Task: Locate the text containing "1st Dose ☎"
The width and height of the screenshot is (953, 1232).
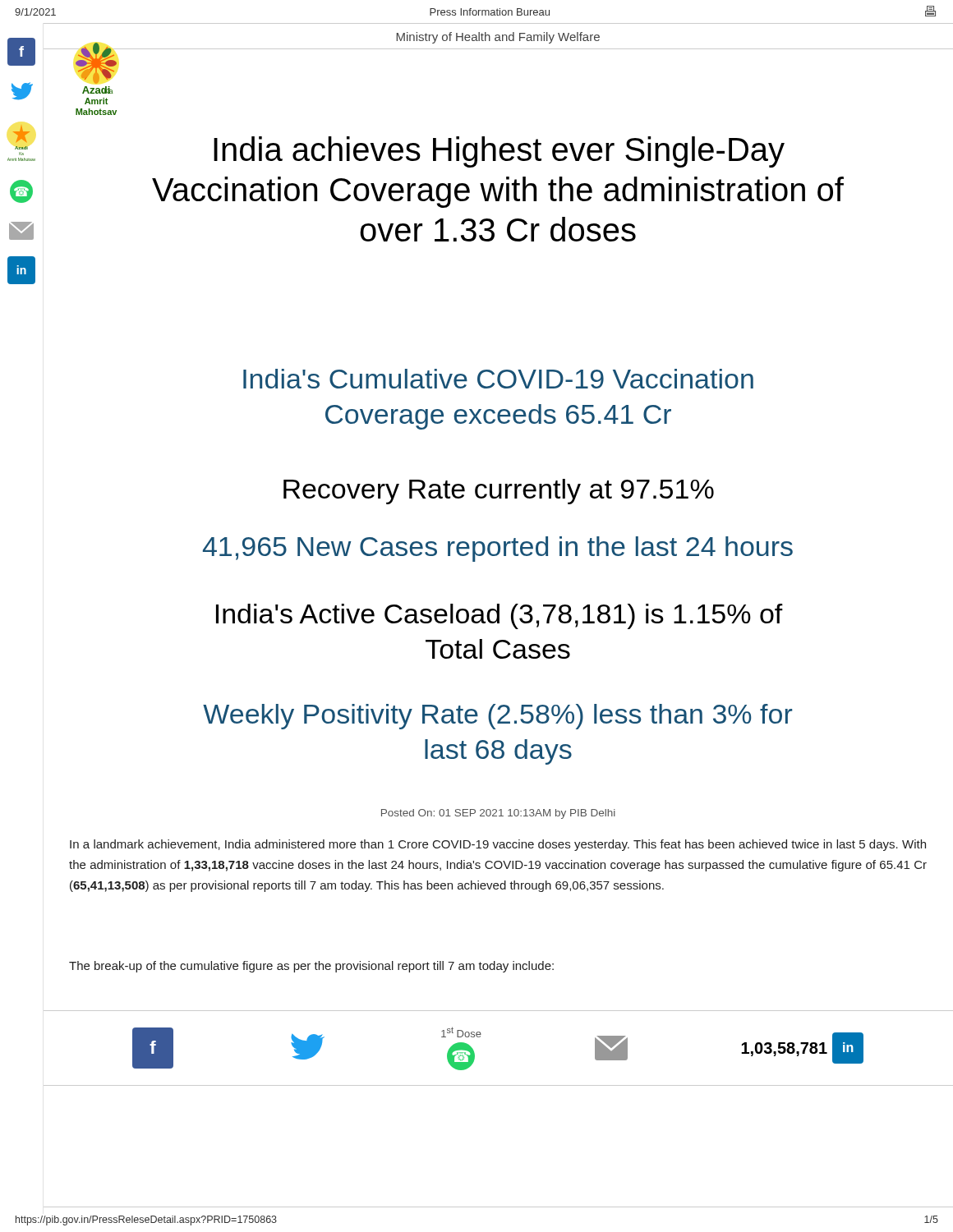Action: point(461,1048)
